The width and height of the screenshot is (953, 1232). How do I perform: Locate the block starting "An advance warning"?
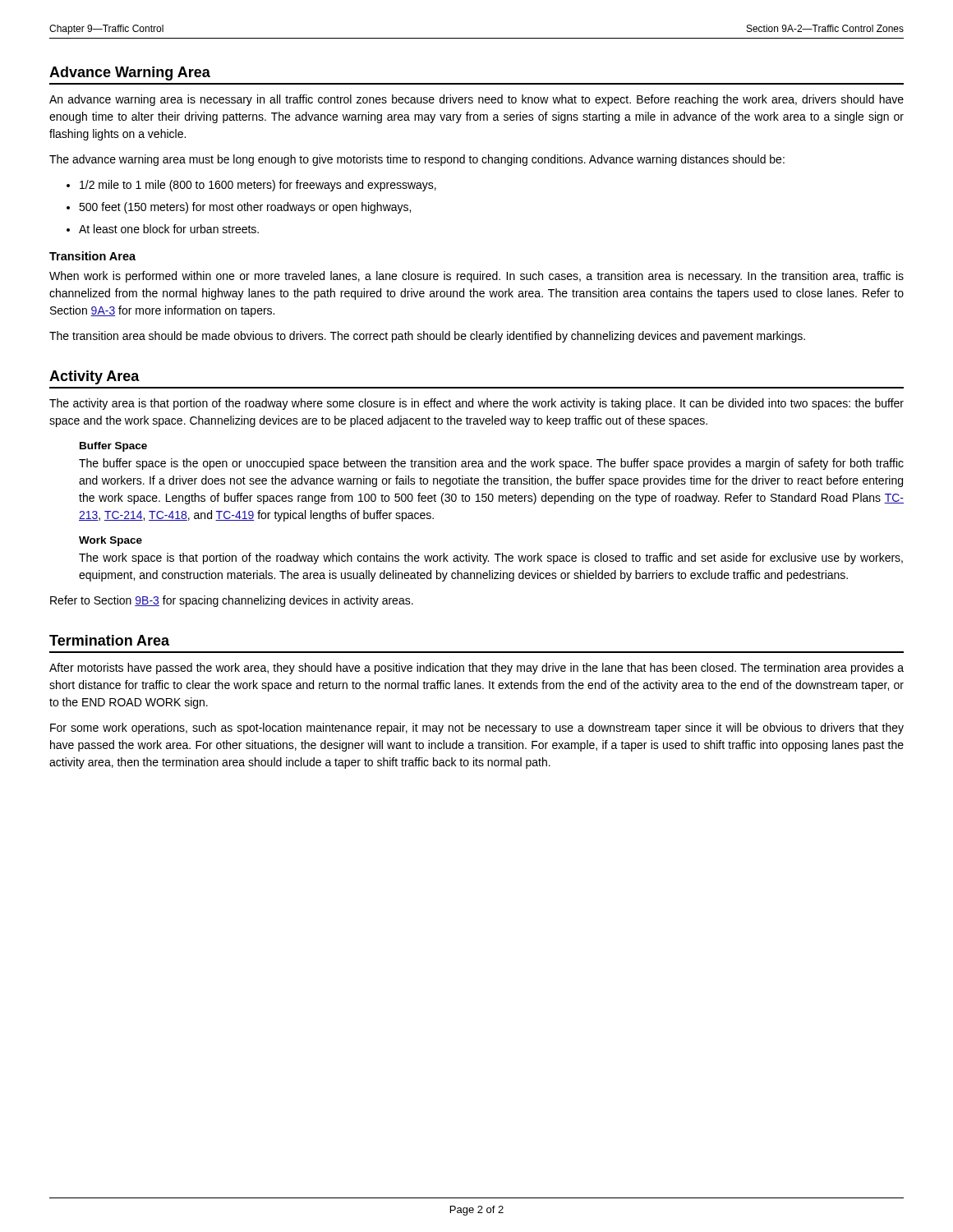tap(476, 117)
